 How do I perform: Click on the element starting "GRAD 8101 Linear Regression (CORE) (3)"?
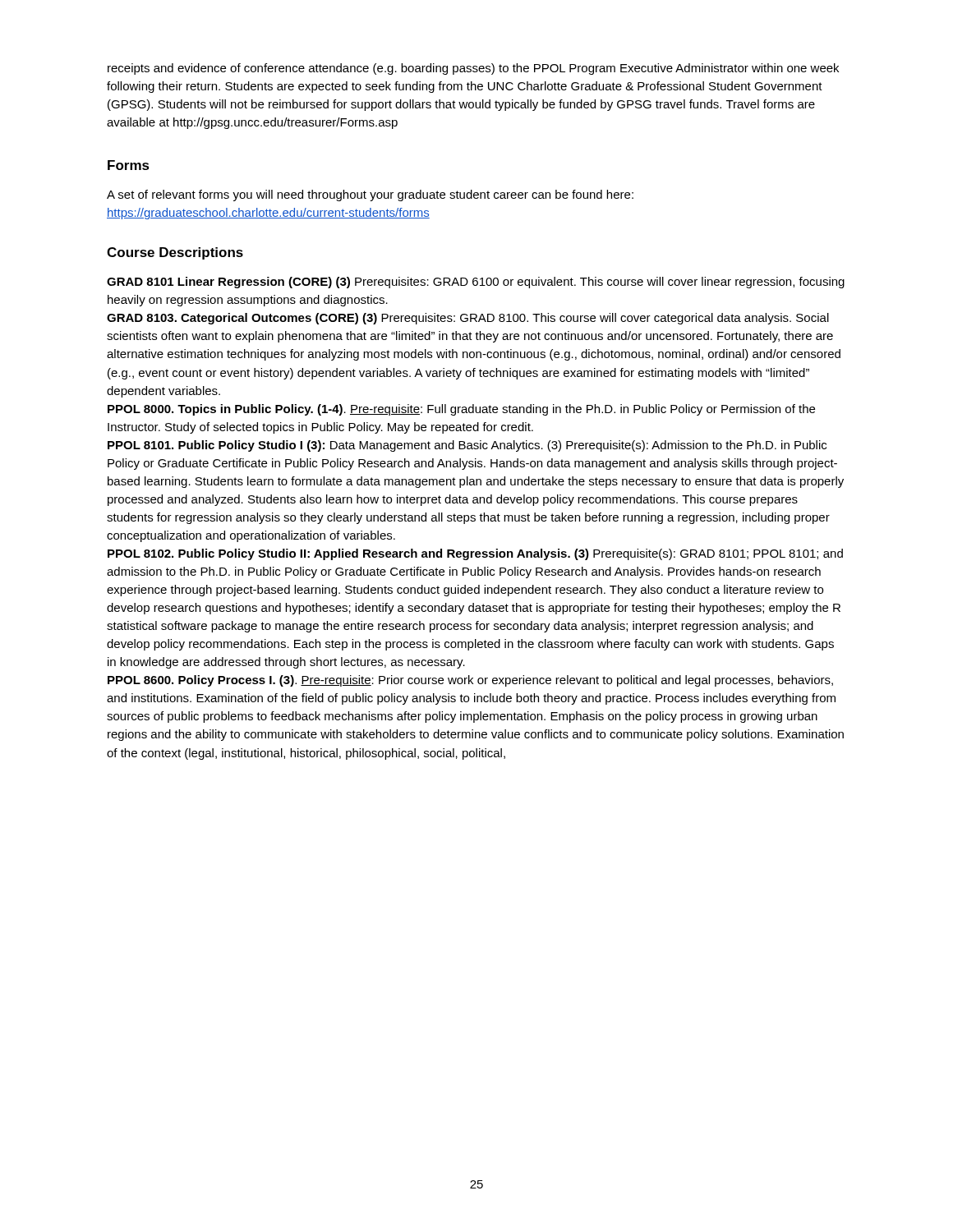point(476,291)
